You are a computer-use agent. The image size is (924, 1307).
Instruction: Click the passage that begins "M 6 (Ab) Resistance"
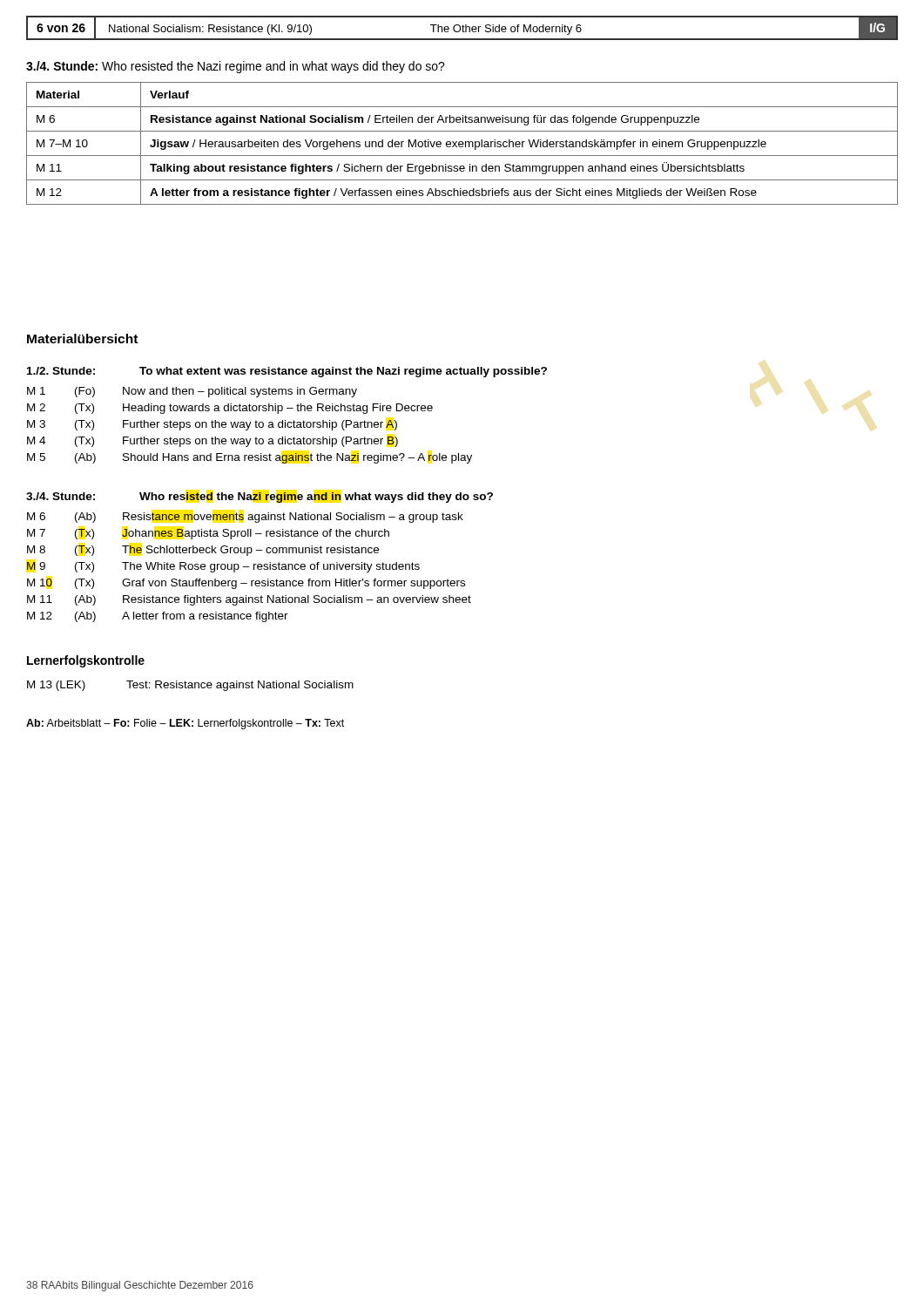[462, 516]
